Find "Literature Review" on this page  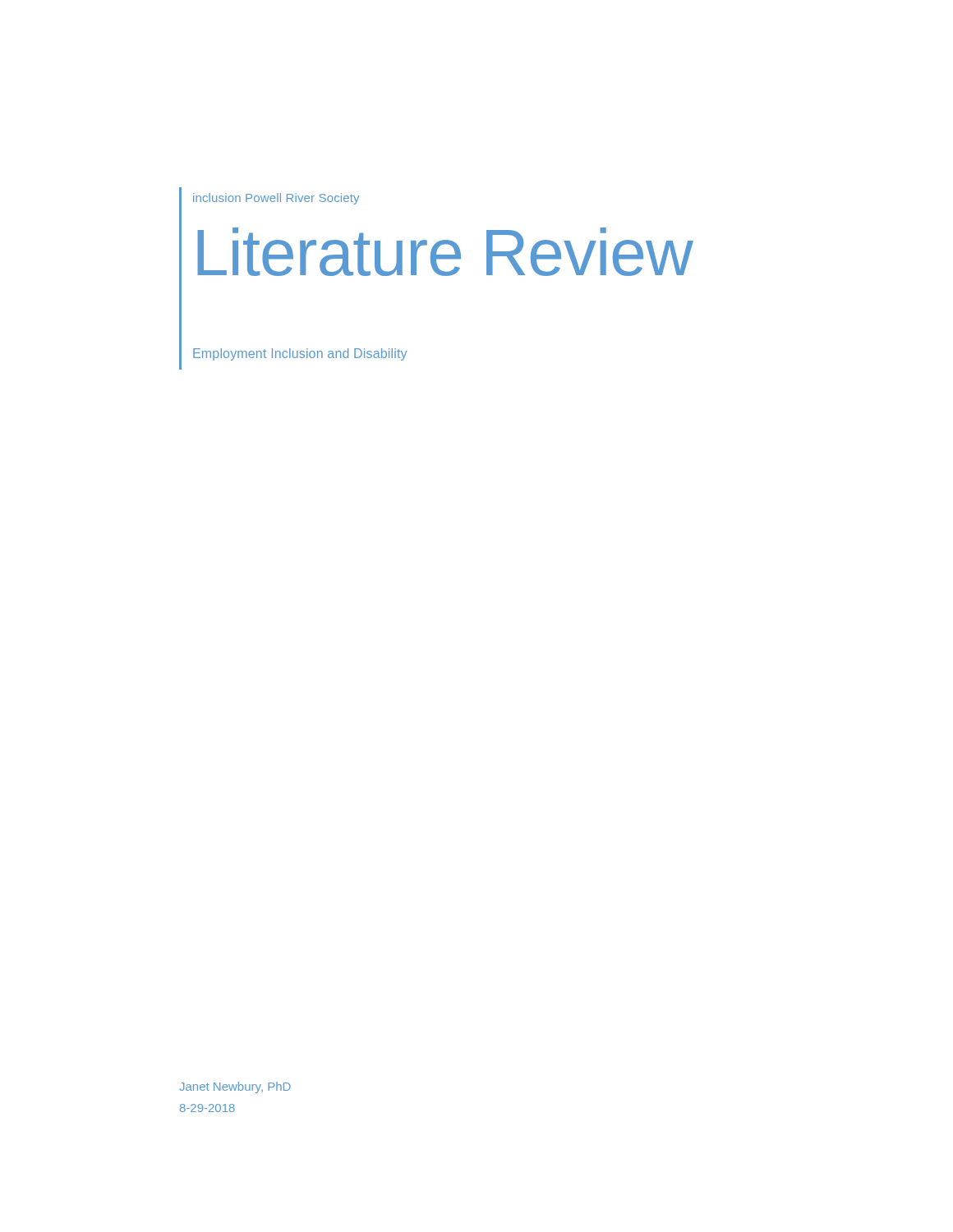442,253
